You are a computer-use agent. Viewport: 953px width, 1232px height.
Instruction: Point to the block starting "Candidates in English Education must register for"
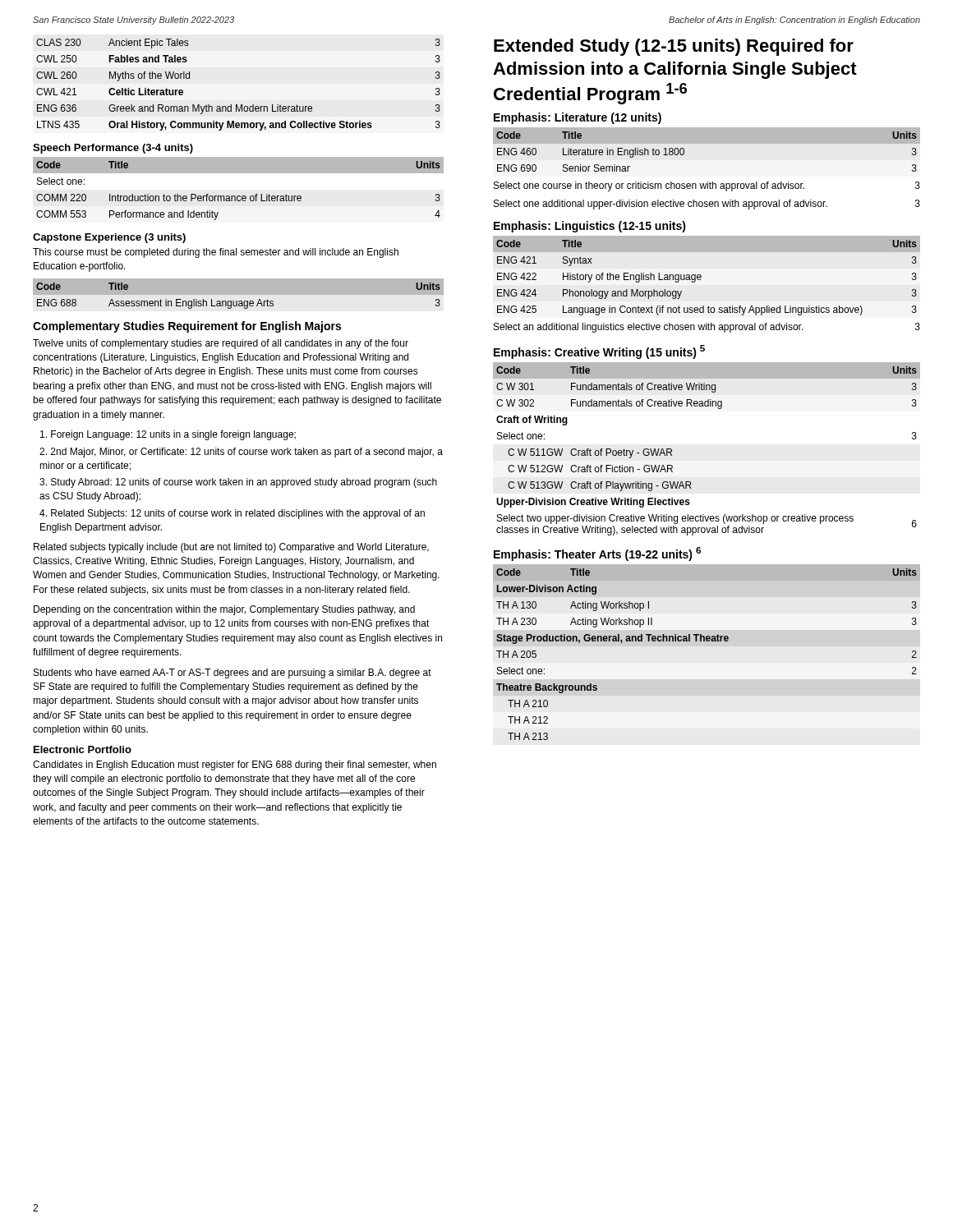pyautogui.click(x=235, y=793)
